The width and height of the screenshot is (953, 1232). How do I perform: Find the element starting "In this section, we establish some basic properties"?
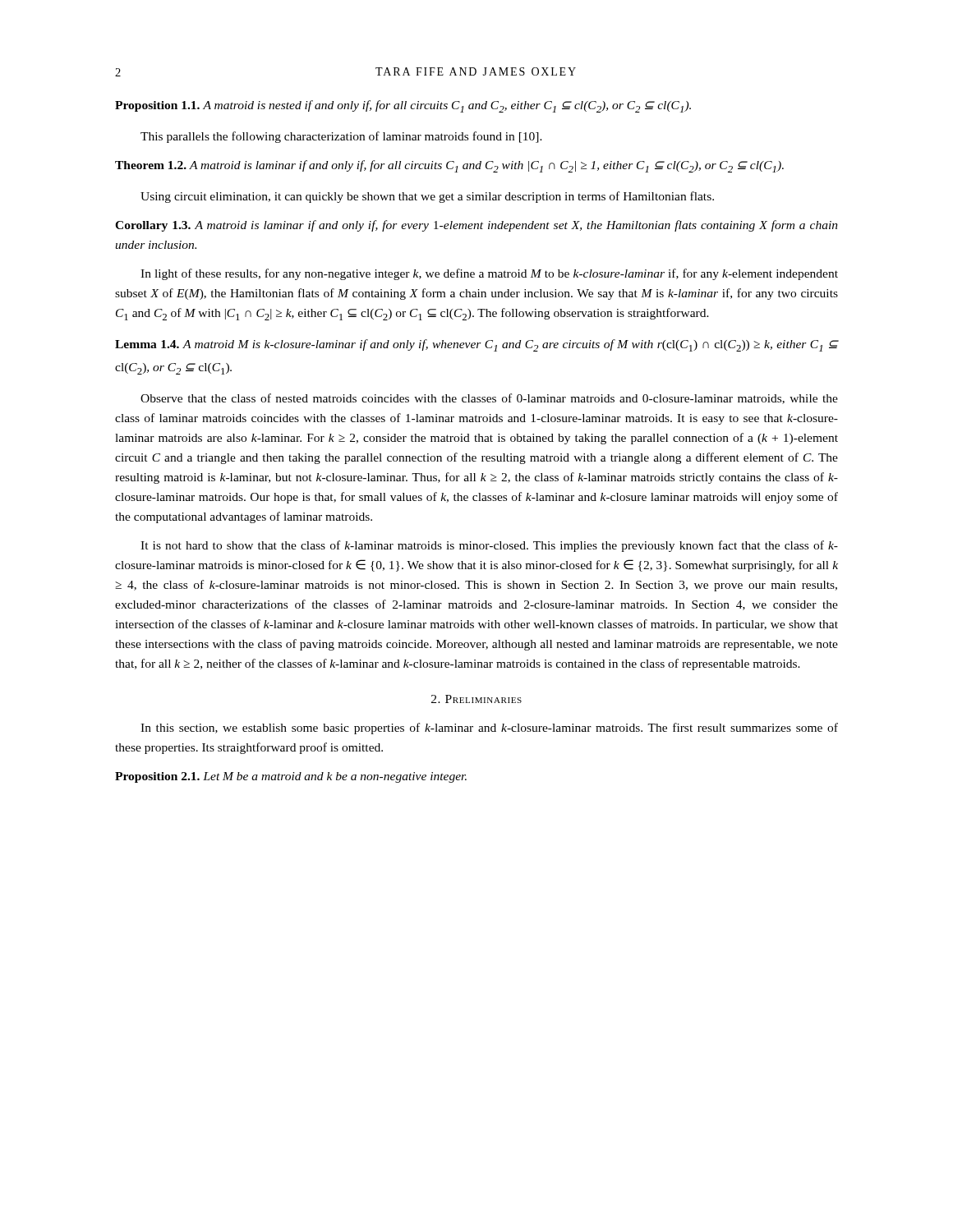click(x=476, y=737)
